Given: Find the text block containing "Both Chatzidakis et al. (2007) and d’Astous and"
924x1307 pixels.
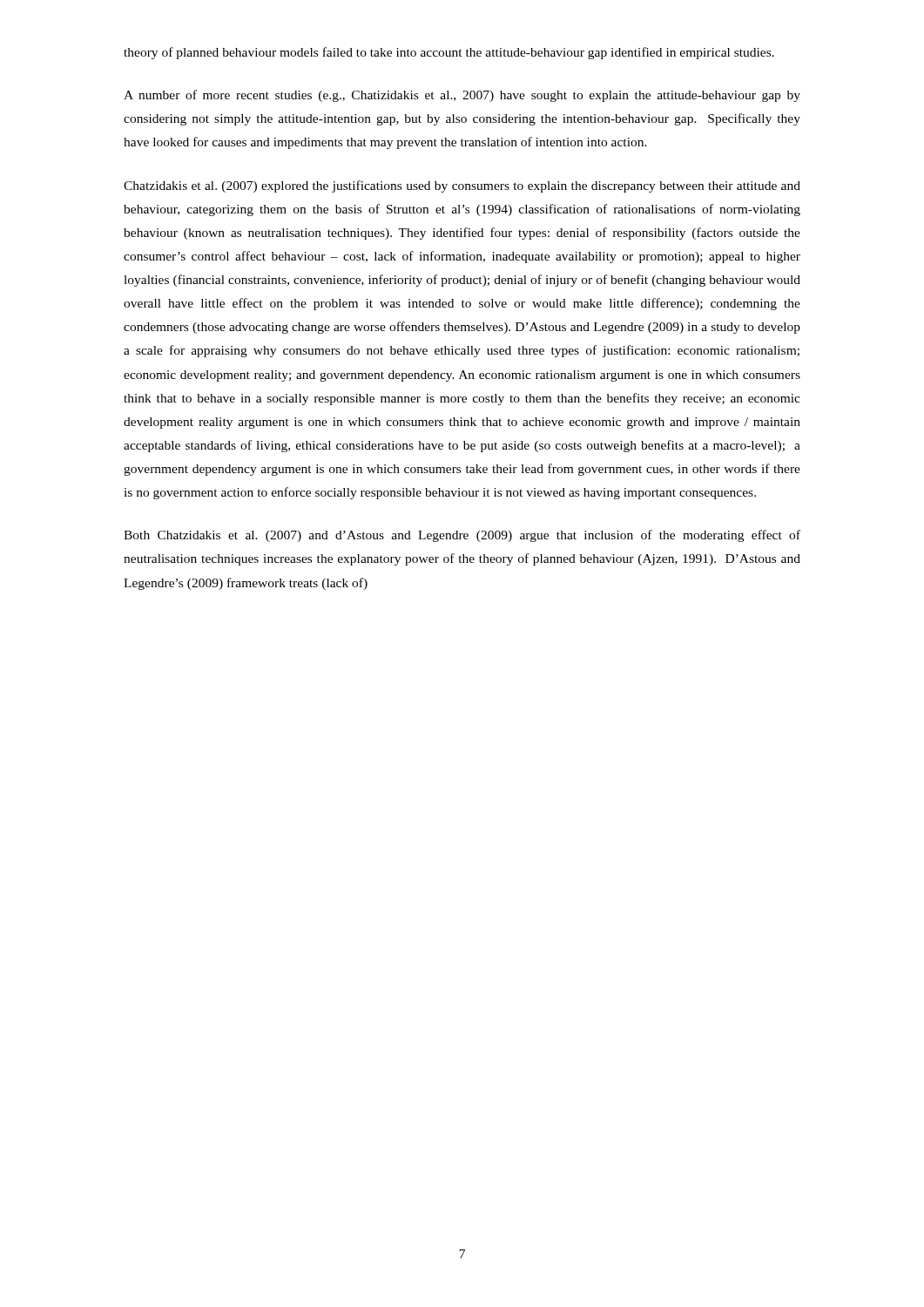Looking at the screenshot, I should click(462, 558).
